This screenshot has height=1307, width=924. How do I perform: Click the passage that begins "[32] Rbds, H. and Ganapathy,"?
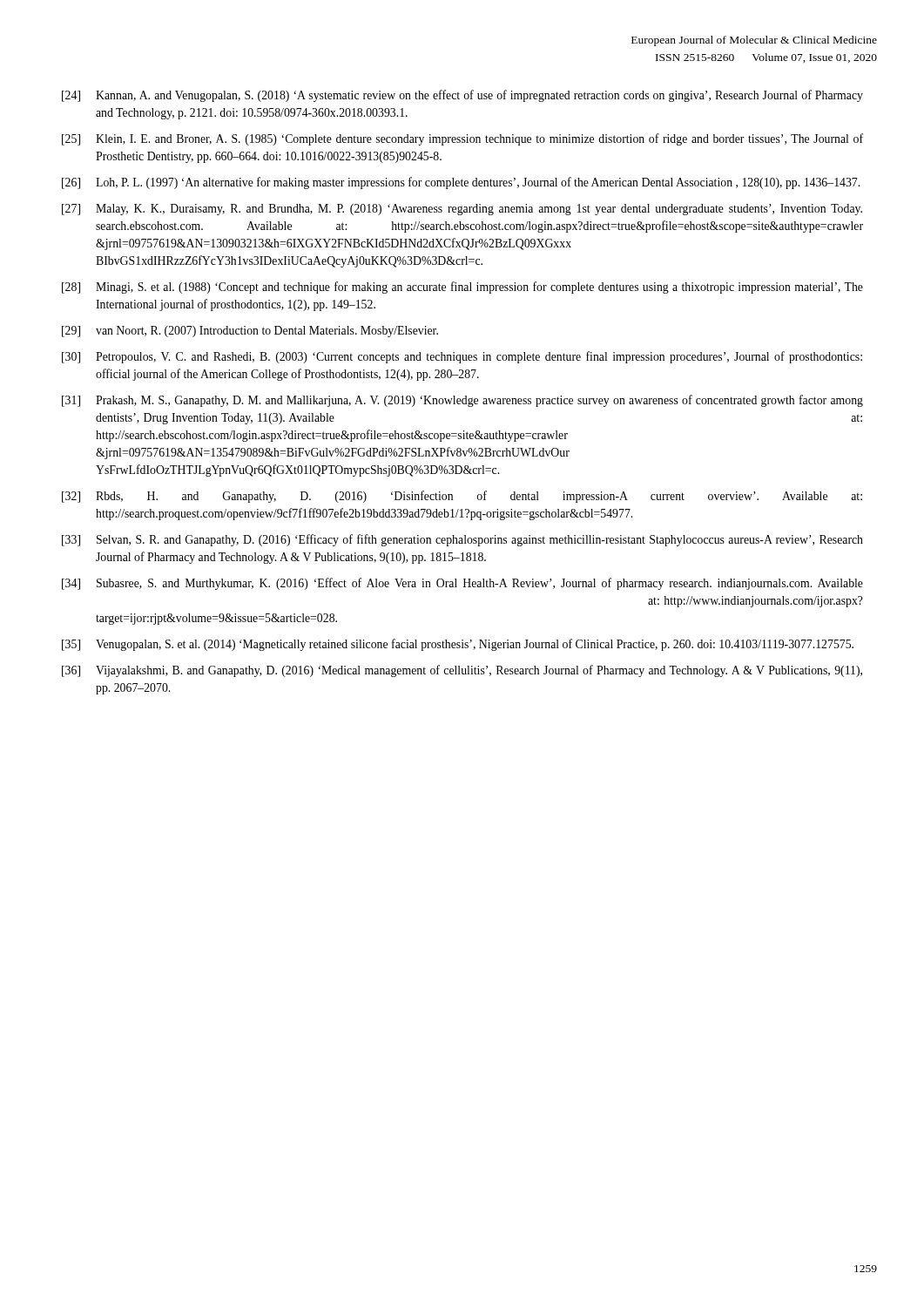(462, 505)
